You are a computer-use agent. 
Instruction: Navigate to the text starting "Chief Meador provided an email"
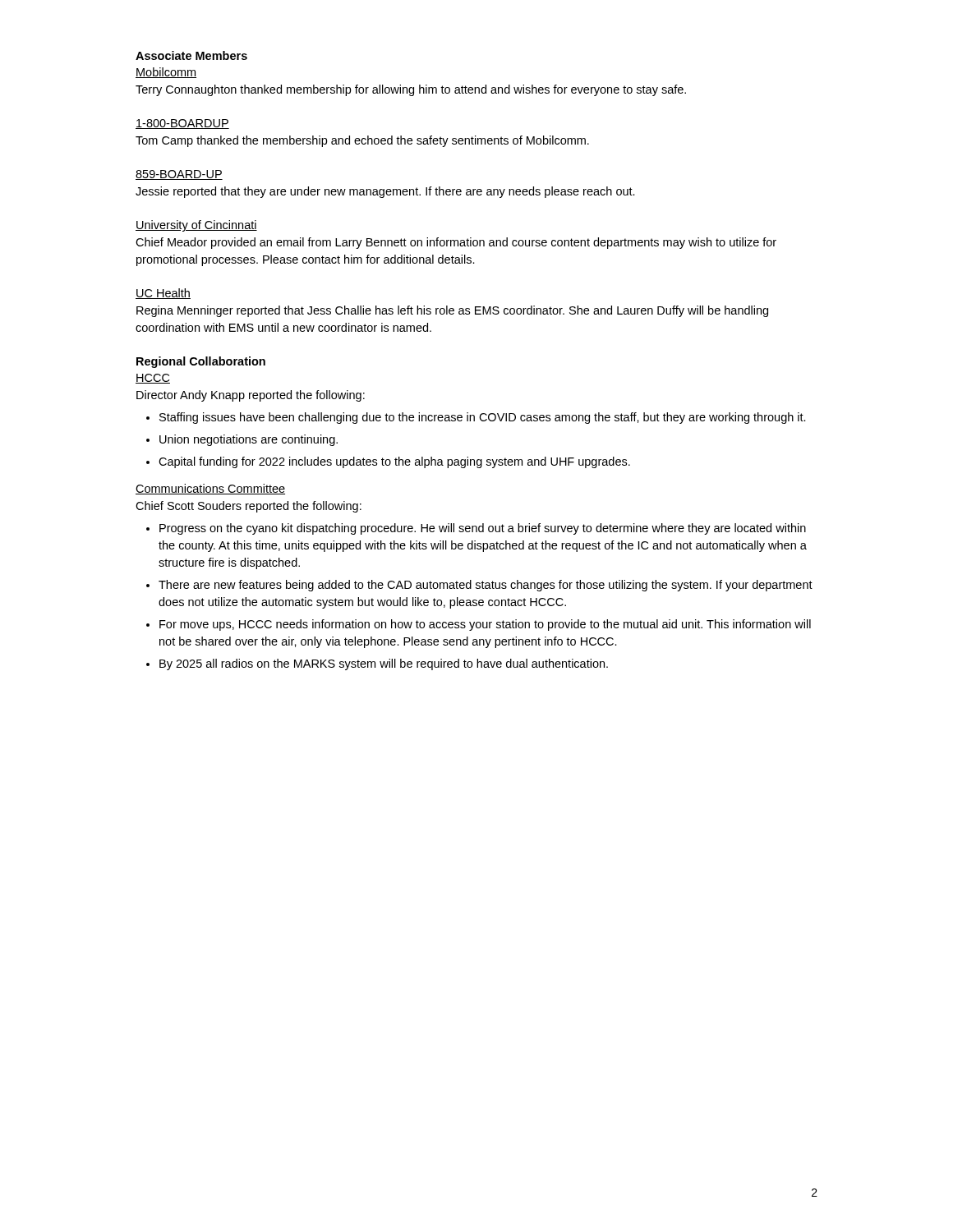476,251
